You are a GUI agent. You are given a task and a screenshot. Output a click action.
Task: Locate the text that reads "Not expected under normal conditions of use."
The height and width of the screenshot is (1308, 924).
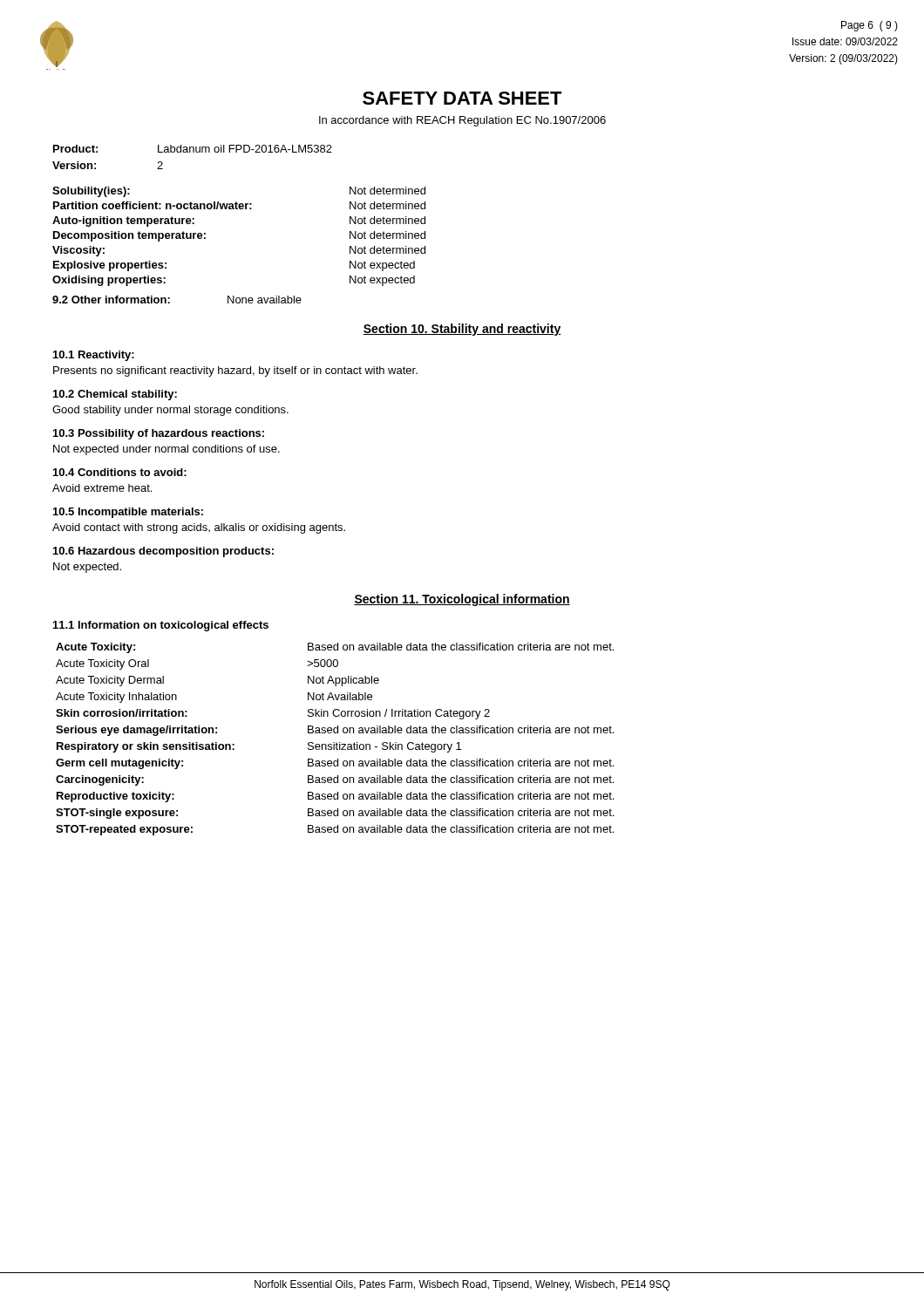[166, 449]
